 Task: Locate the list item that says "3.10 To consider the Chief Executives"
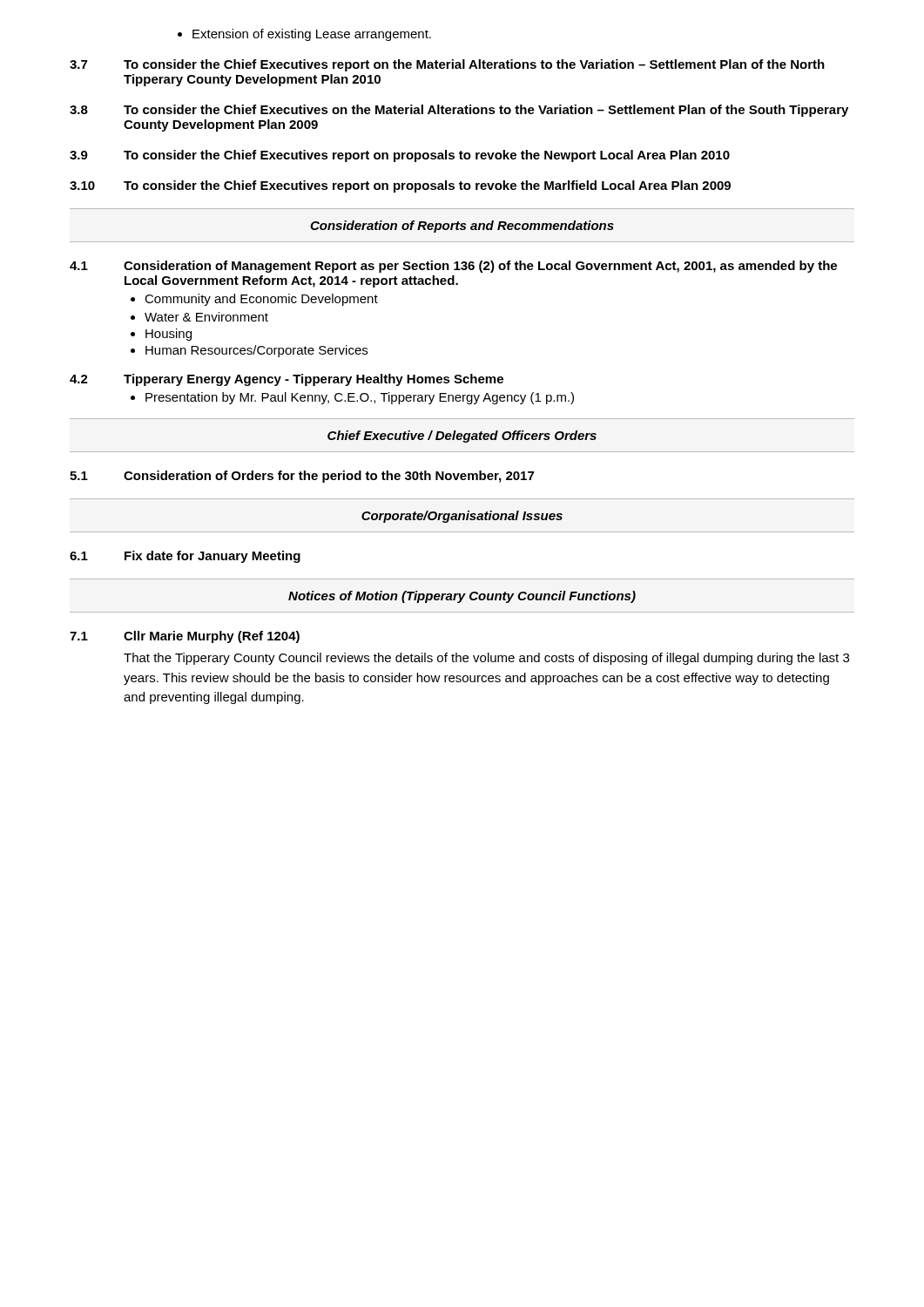pyautogui.click(x=462, y=185)
